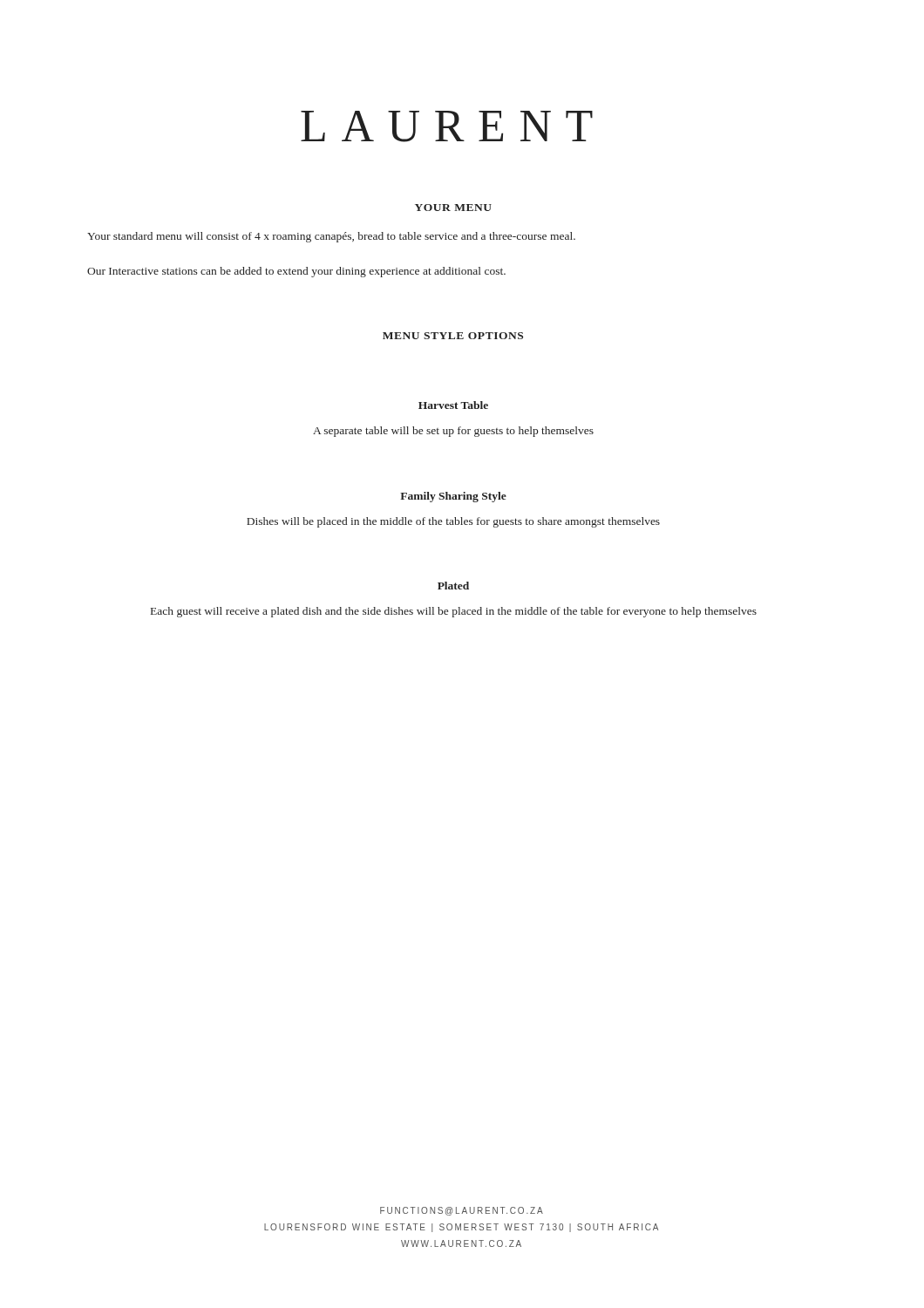The width and height of the screenshot is (924, 1308).
Task: Find the section header that reads "YOUR MENU"
Action: click(x=453, y=207)
